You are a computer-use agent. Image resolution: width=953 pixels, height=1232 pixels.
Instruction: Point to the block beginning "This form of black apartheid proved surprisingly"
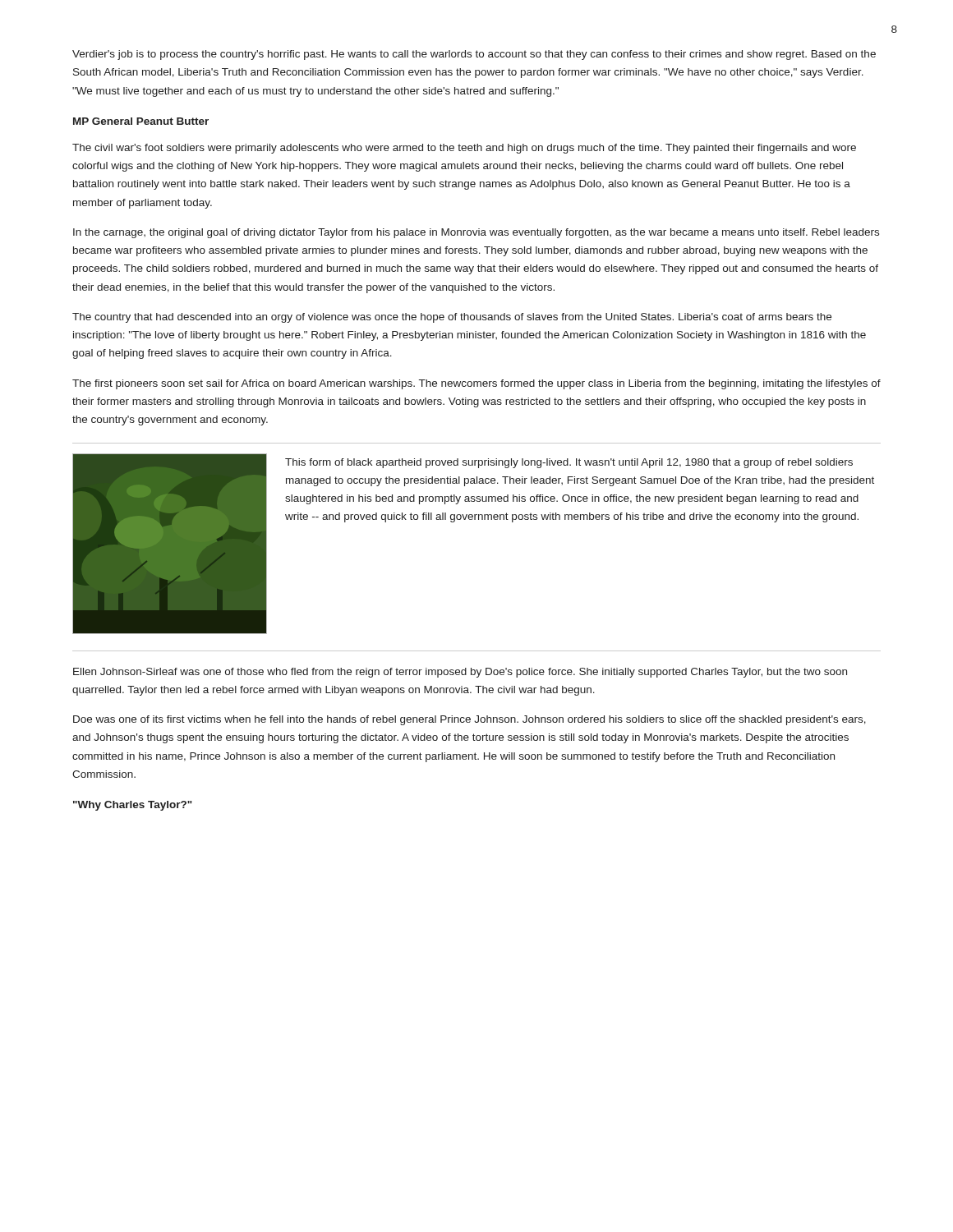pyautogui.click(x=580, y=489)
